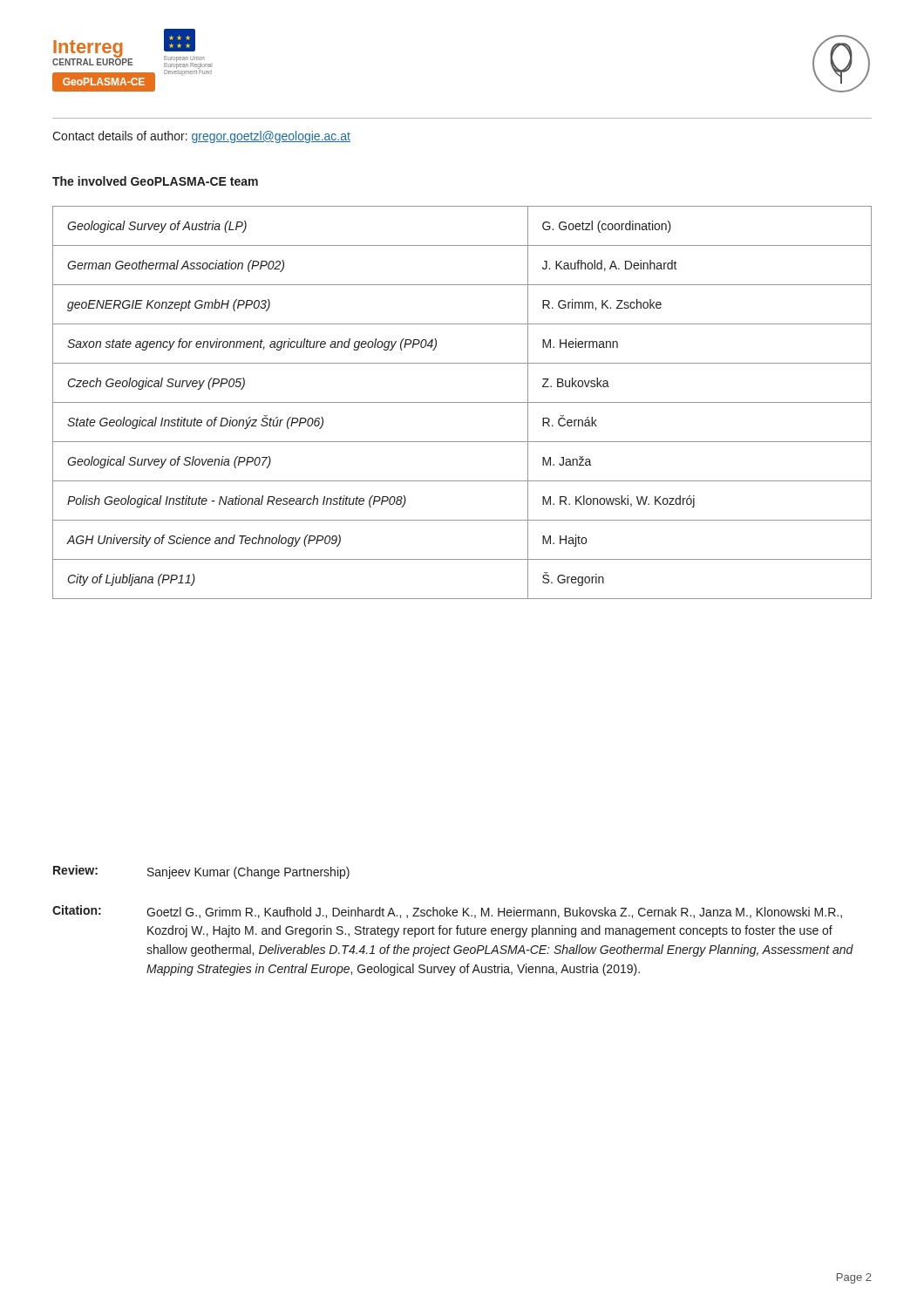Select the table that reads "G. Goetzl (coordination)"
This screenshot has width=924, height=1308.
462,402
